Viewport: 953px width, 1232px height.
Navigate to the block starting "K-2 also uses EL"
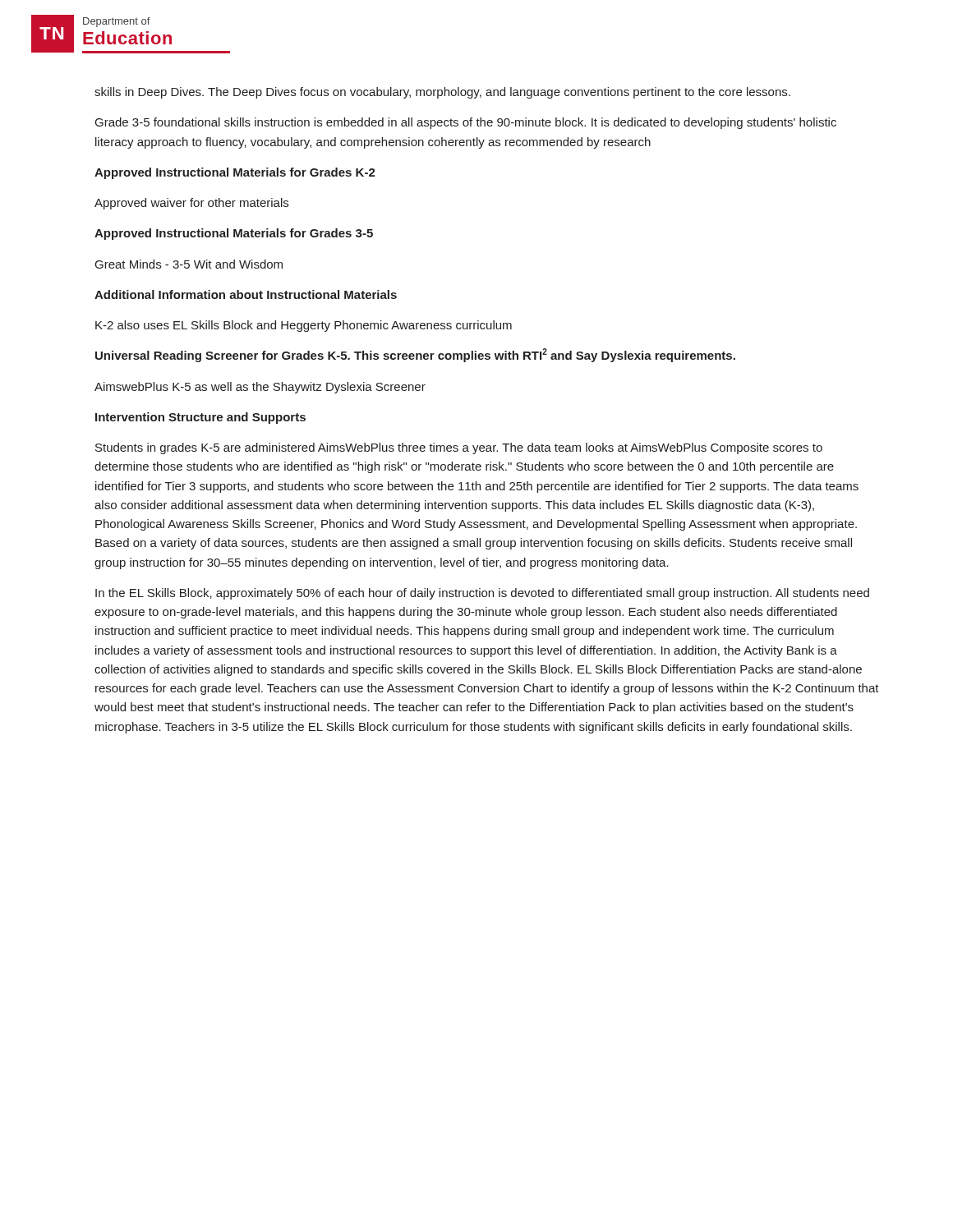tap(487, 325)
